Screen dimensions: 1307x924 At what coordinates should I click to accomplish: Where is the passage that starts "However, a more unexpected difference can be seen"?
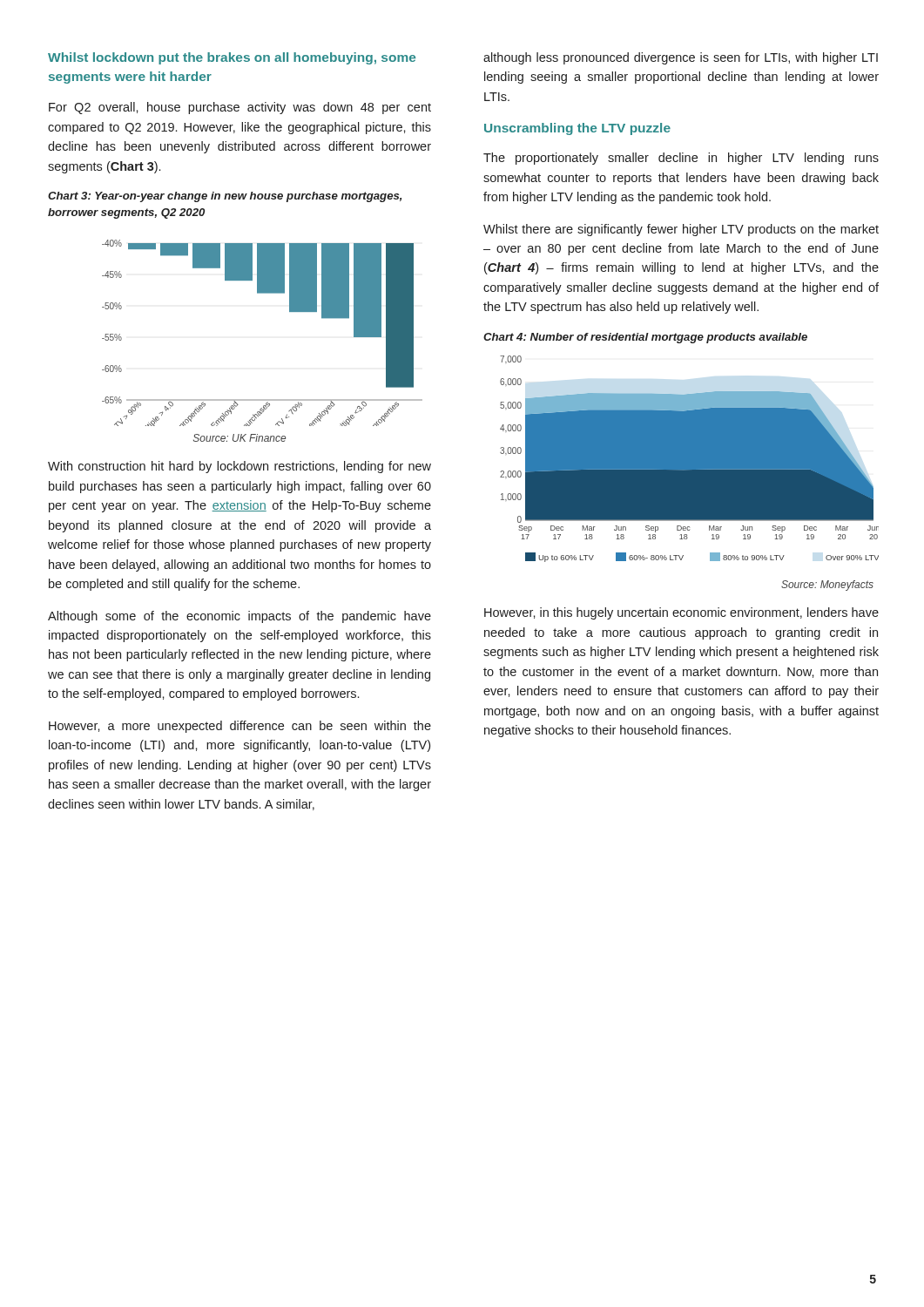coord(239,765)
